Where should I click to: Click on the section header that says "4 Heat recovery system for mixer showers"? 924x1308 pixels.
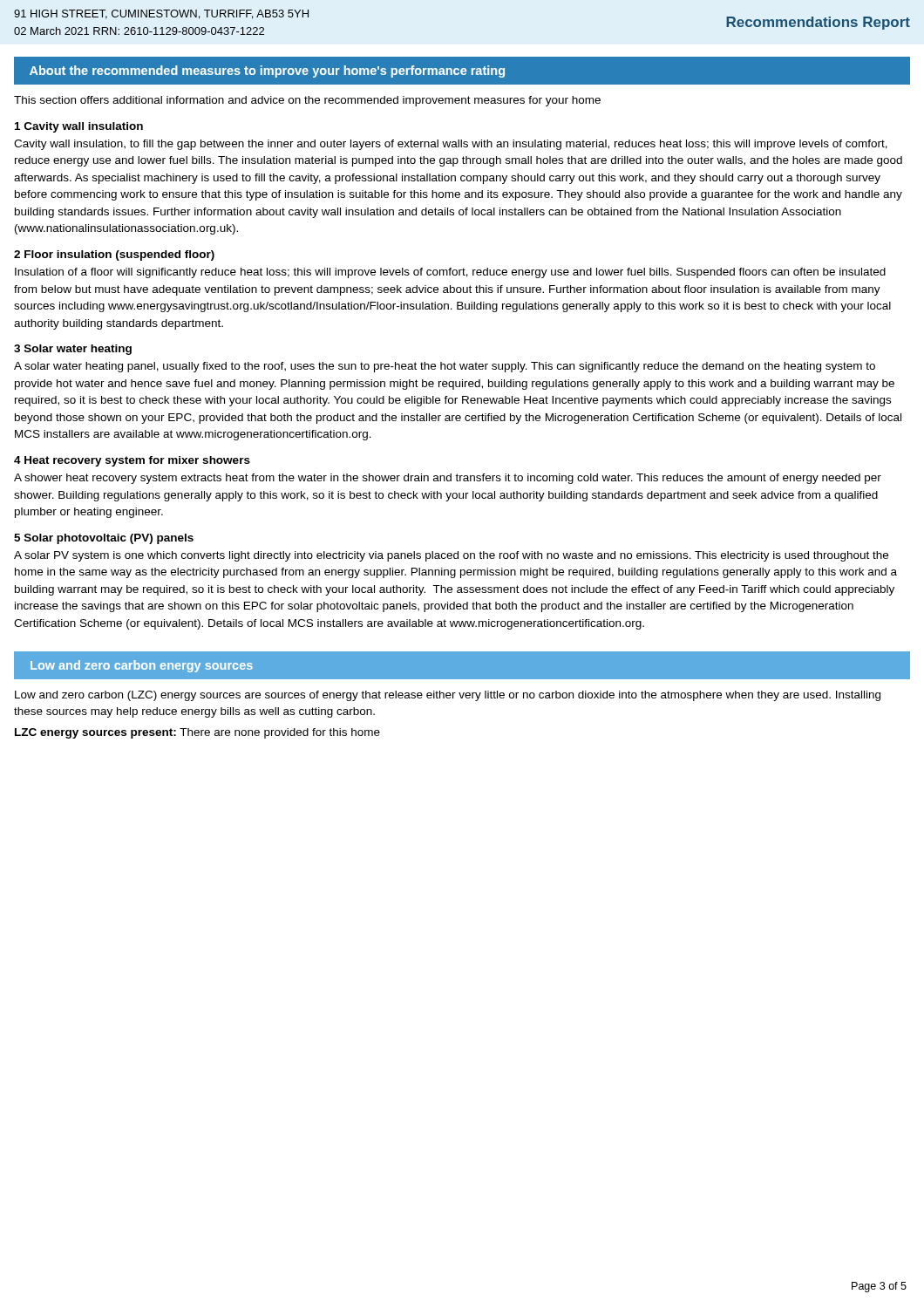pyautogui.click(x=132, y=460)
